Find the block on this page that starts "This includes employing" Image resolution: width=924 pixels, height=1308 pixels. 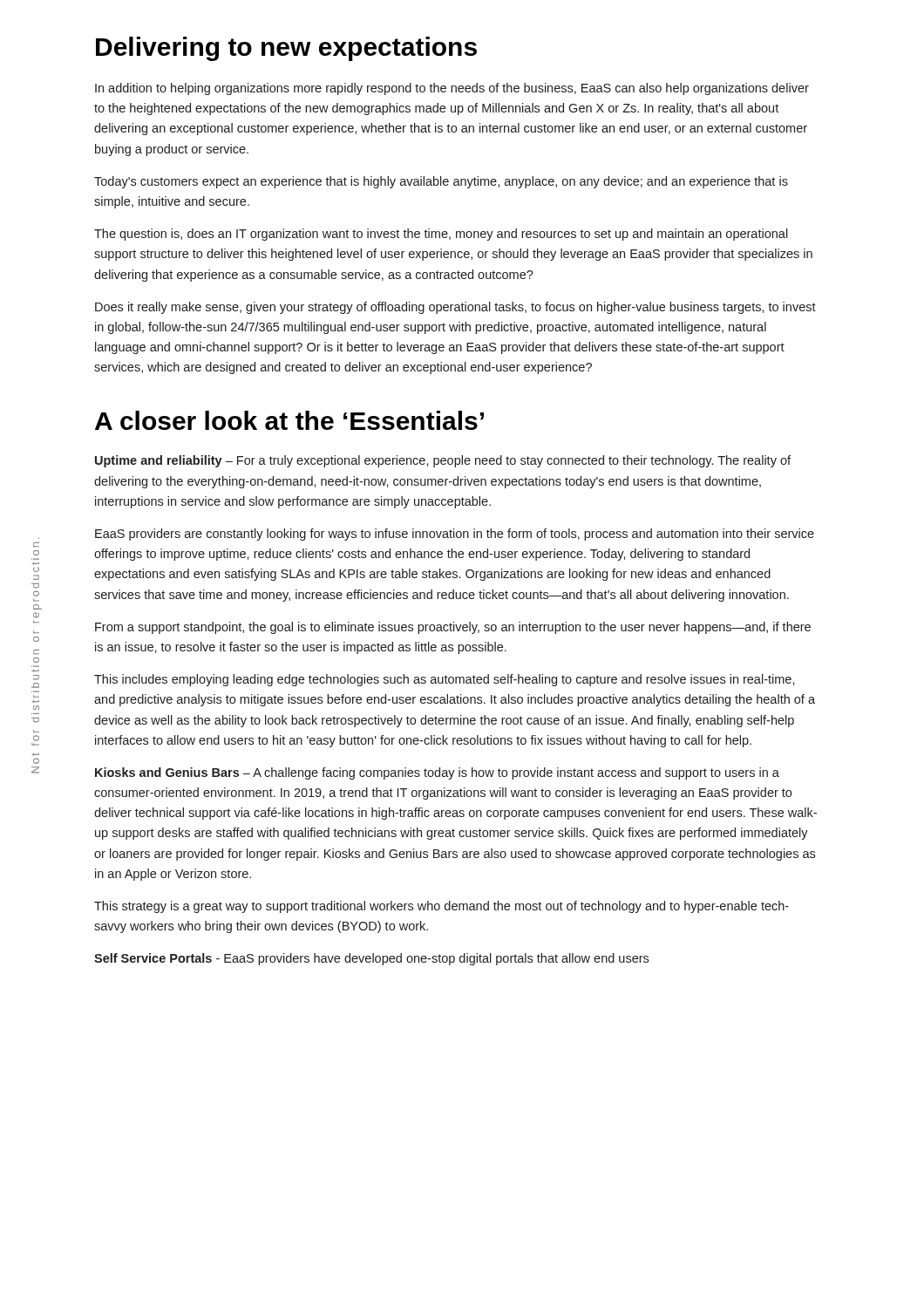coord(456,710)
